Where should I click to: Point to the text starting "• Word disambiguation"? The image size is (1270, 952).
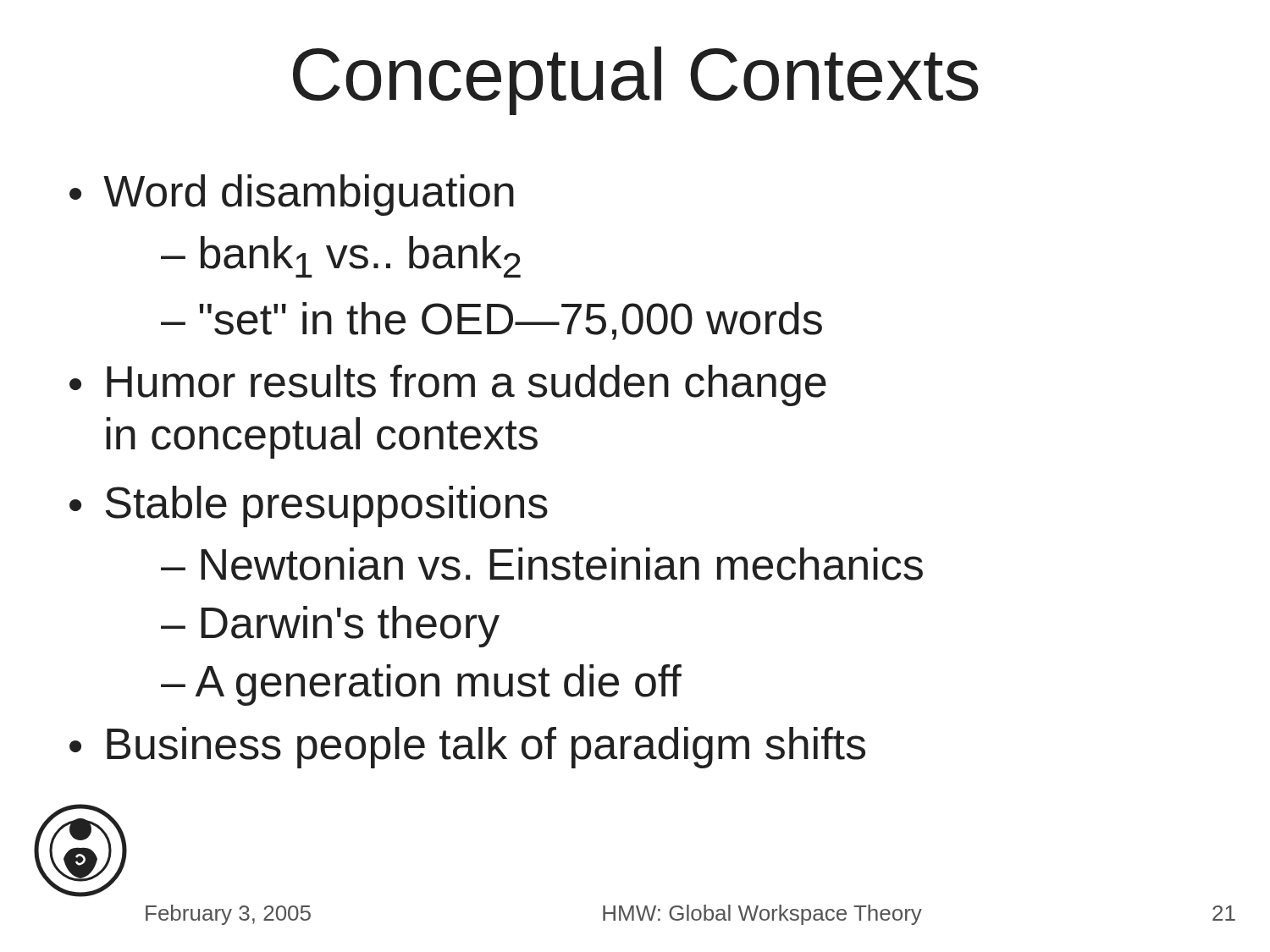click(292, 192)
